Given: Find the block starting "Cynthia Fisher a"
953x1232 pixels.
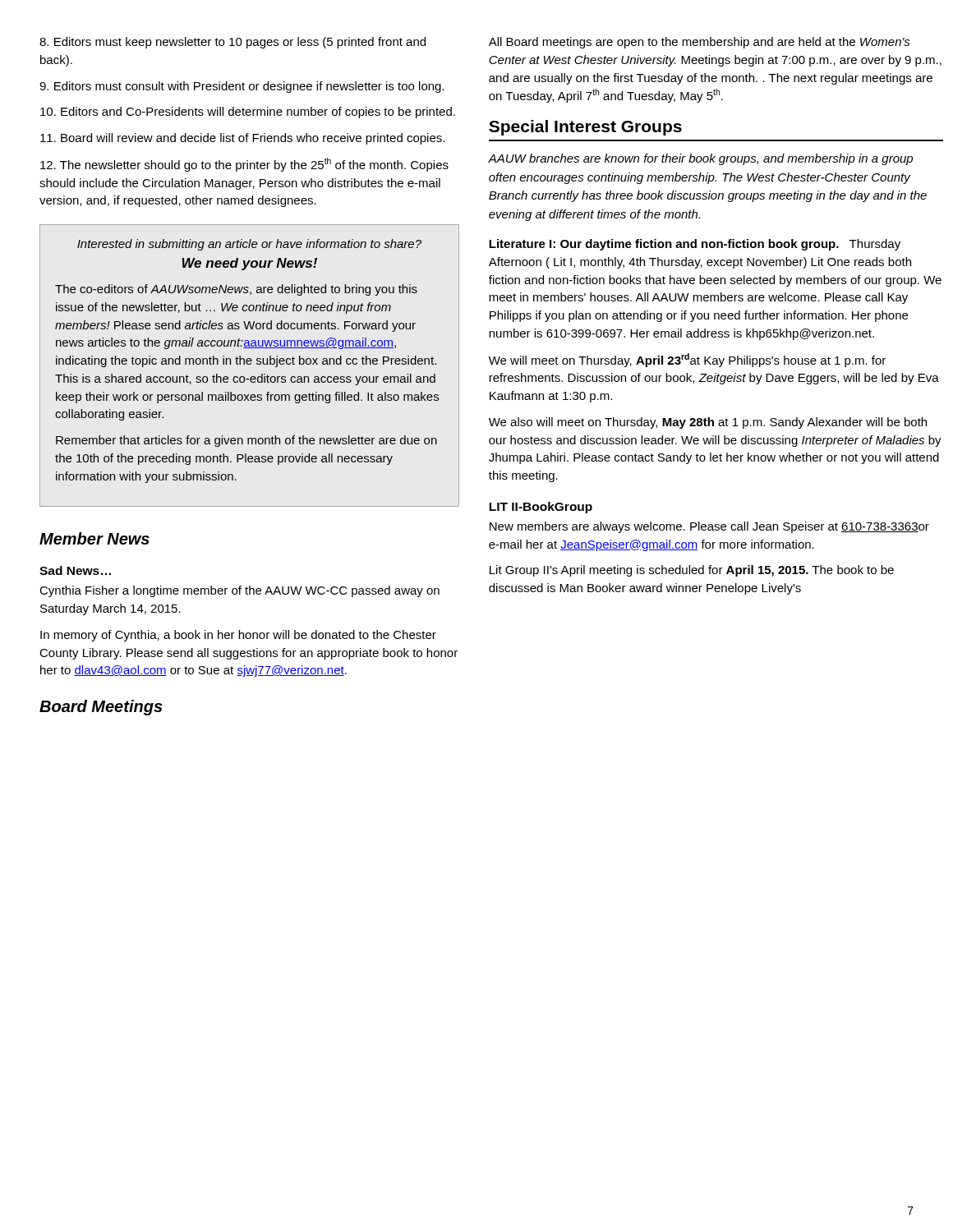Looking at the screenshot, I should click(240, 599).
